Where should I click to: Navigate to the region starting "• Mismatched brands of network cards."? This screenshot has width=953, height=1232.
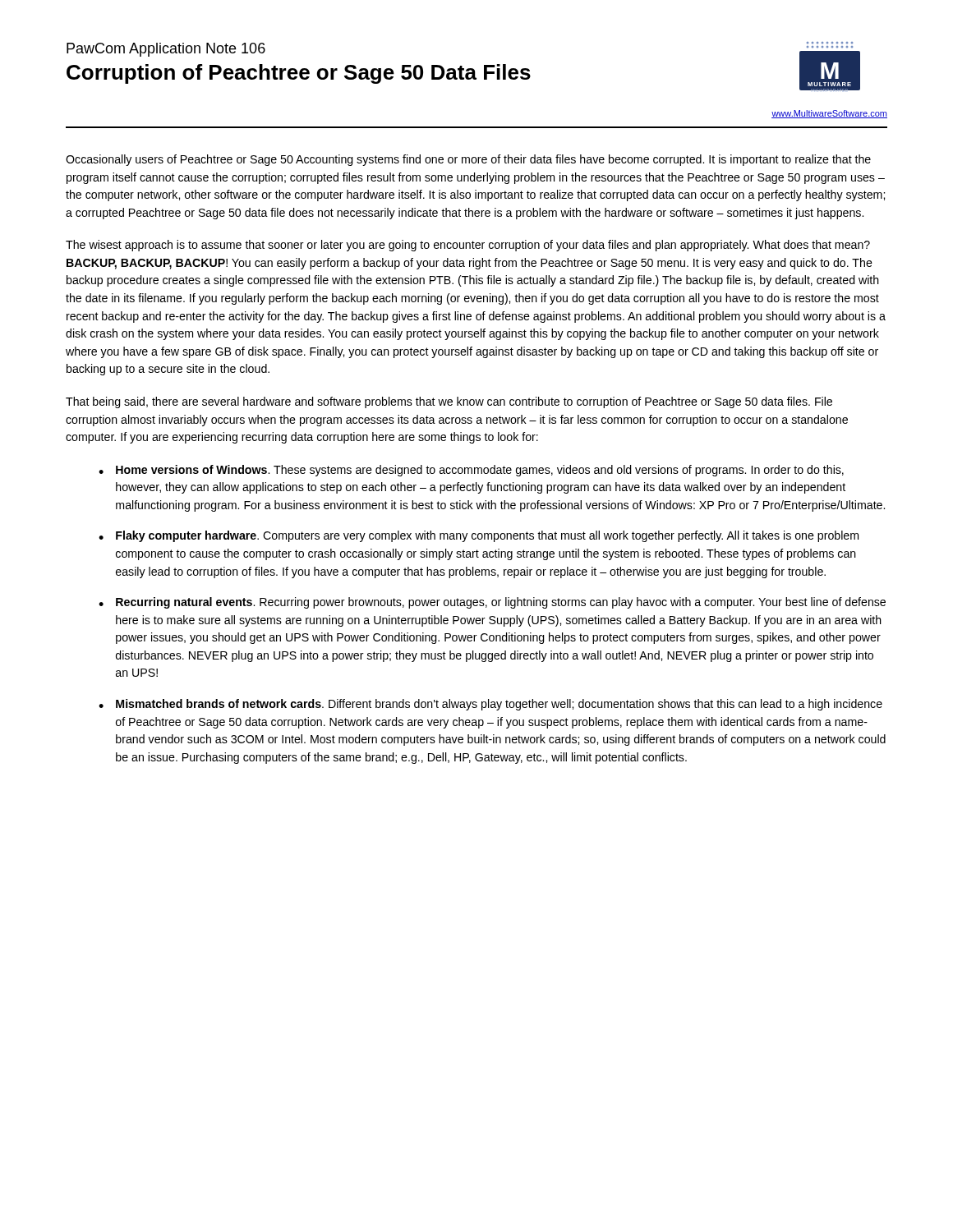coord(493,731)
